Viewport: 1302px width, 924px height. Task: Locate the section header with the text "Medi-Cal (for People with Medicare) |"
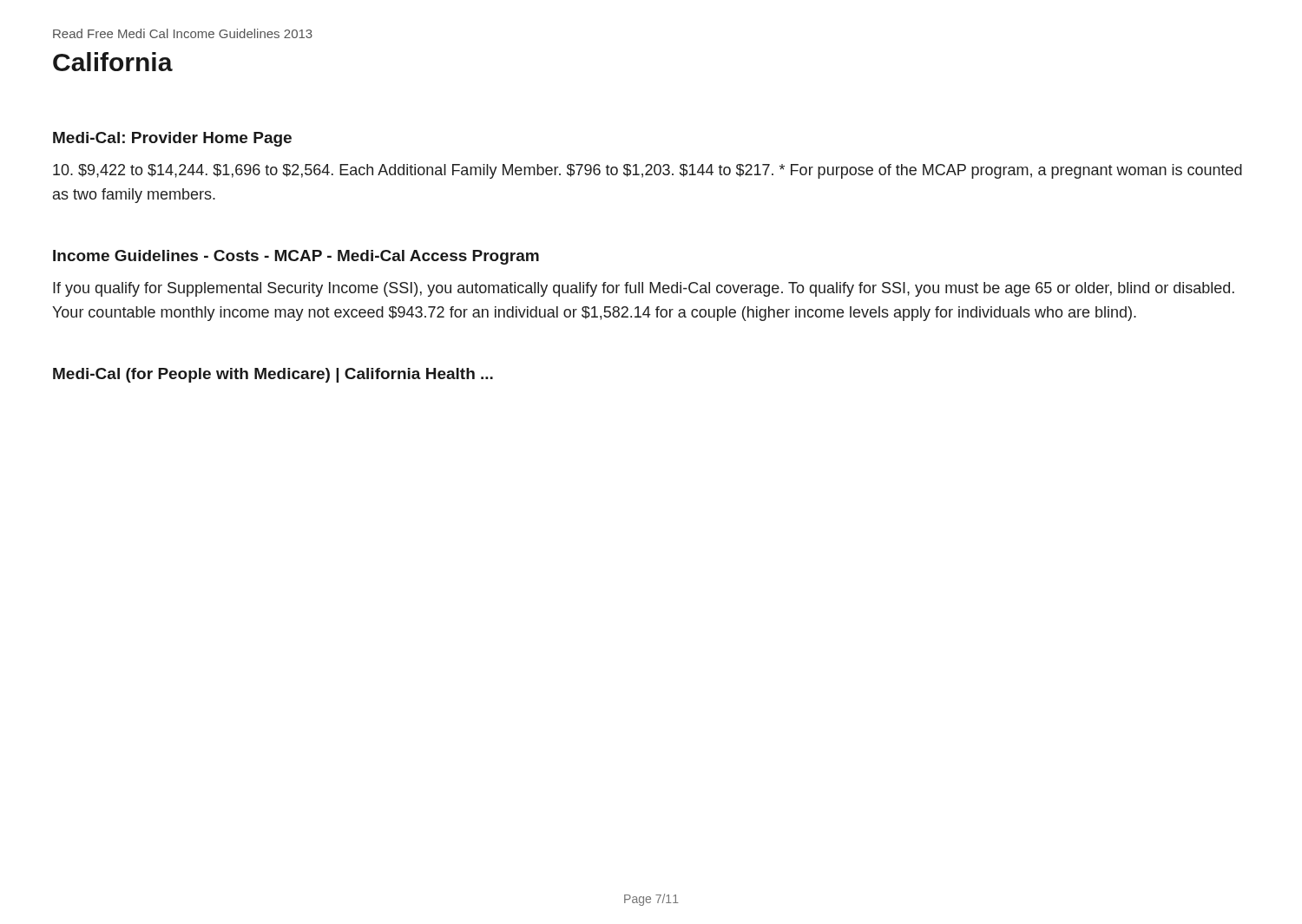point(273,374)
